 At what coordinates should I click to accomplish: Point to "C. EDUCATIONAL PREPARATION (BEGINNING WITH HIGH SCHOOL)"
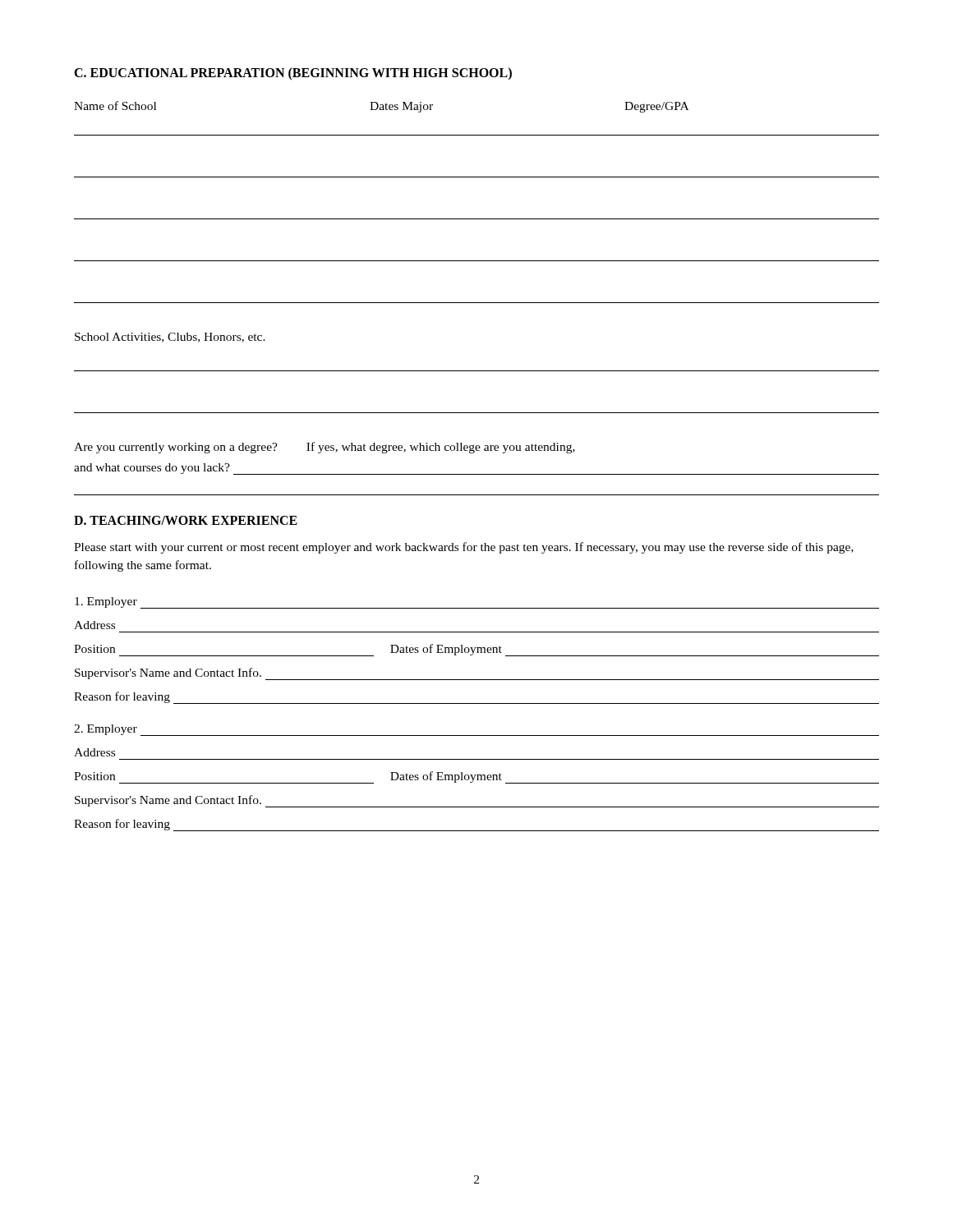coord(293,73)
